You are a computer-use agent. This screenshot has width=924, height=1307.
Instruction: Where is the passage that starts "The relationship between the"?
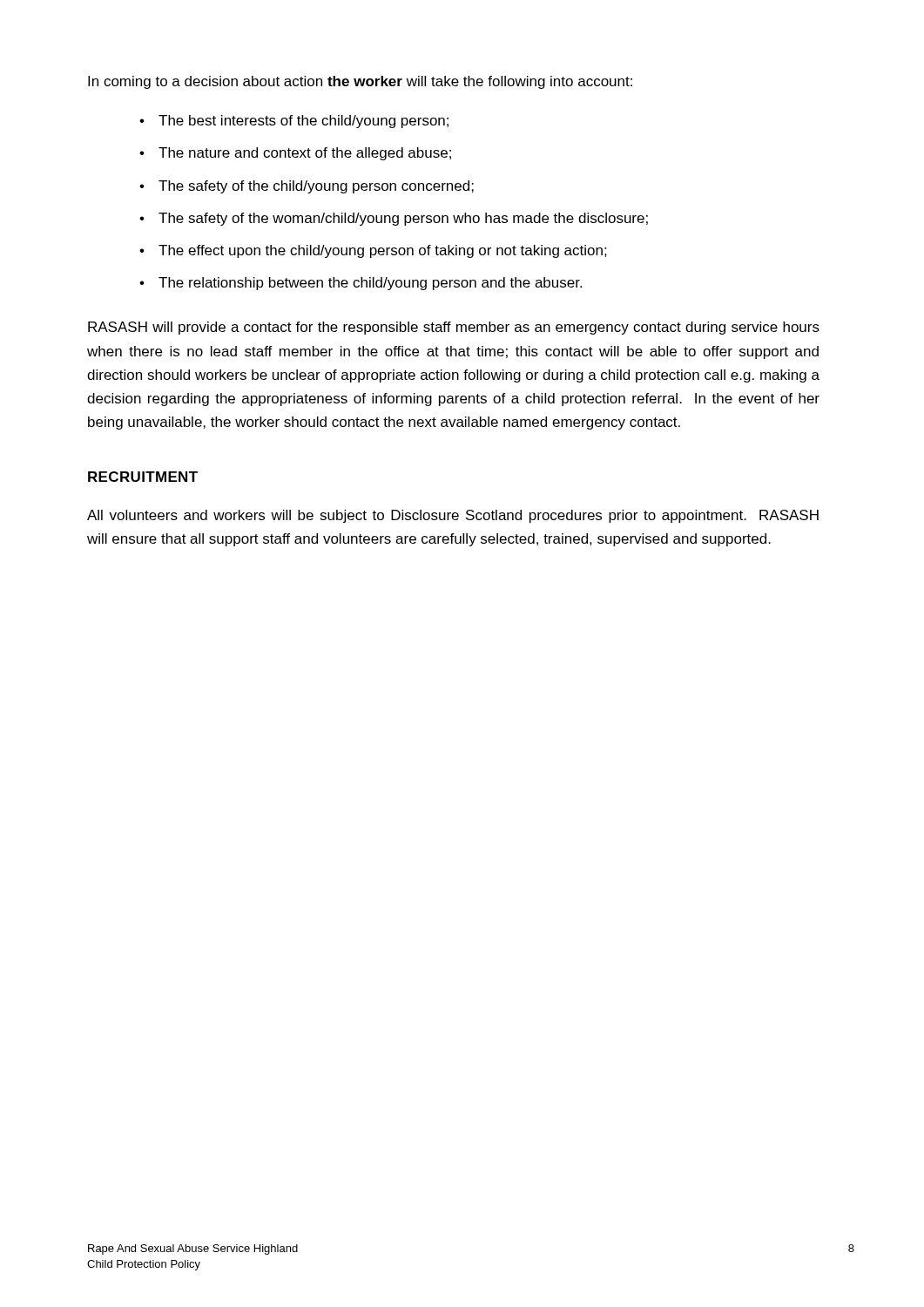point(371,283)
